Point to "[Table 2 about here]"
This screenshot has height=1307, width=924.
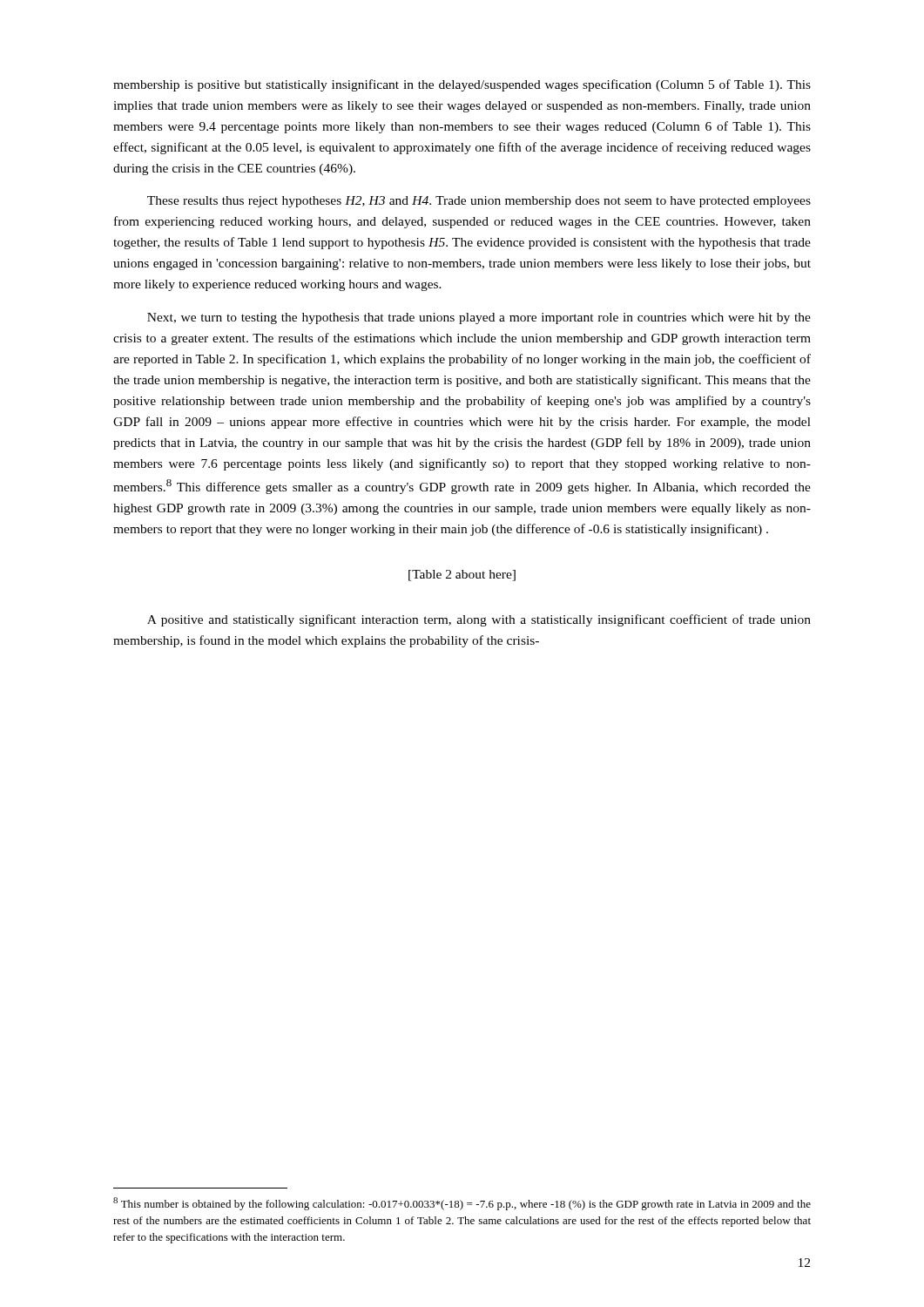[462, 574]
